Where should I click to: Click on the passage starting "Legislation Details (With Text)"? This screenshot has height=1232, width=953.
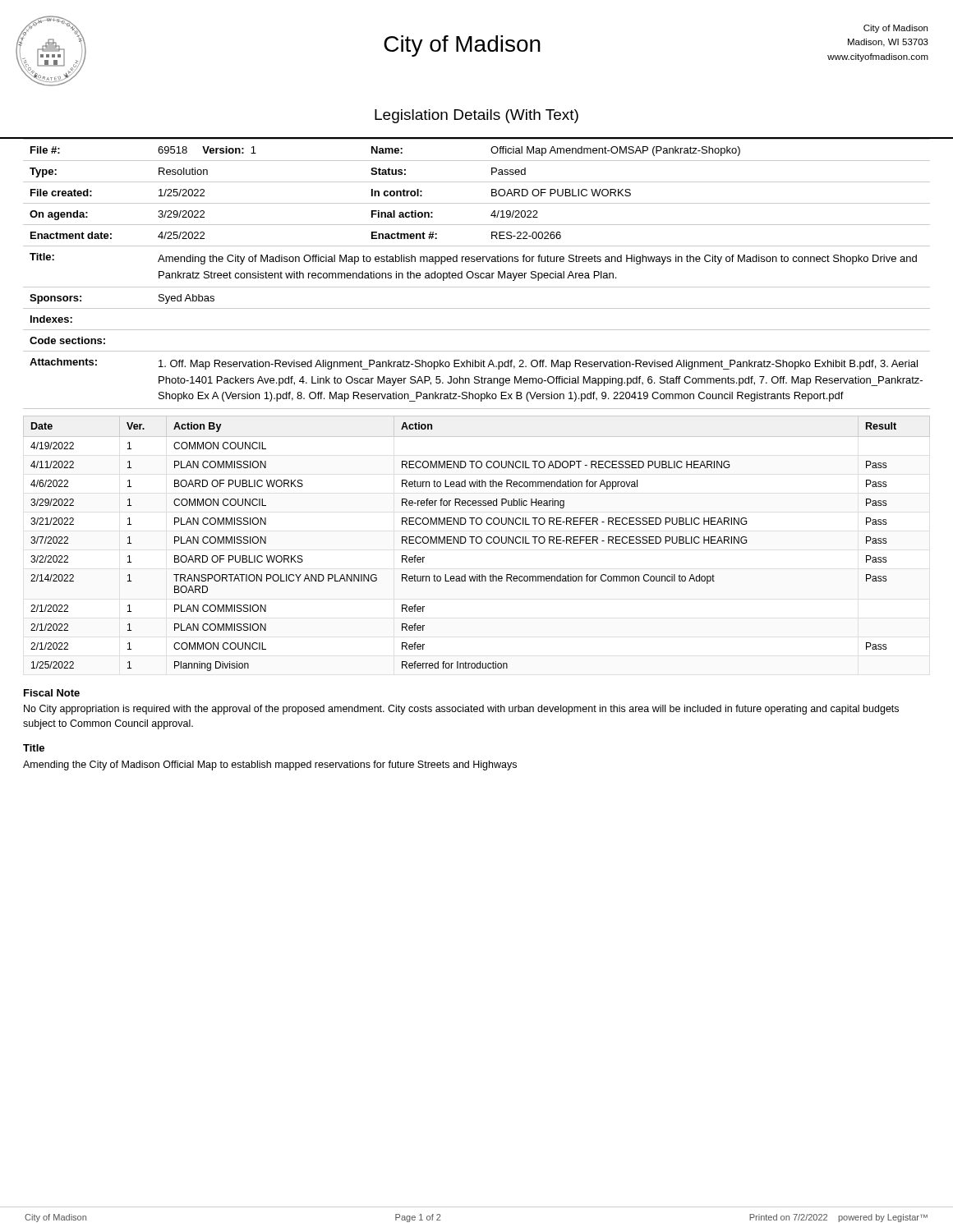click(x=476, y=115)
